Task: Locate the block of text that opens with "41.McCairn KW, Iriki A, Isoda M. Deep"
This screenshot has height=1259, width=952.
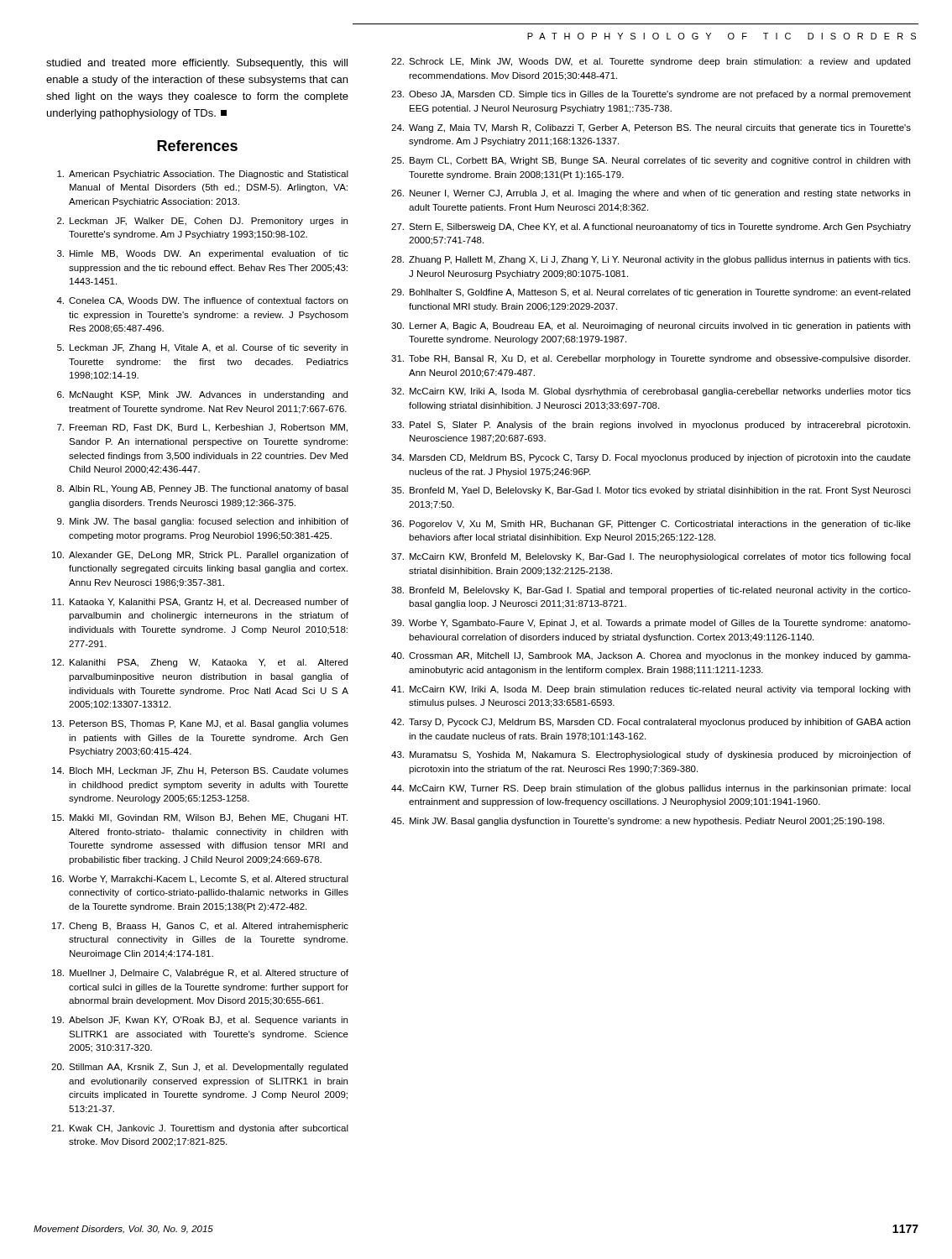Action: [649, 696]
